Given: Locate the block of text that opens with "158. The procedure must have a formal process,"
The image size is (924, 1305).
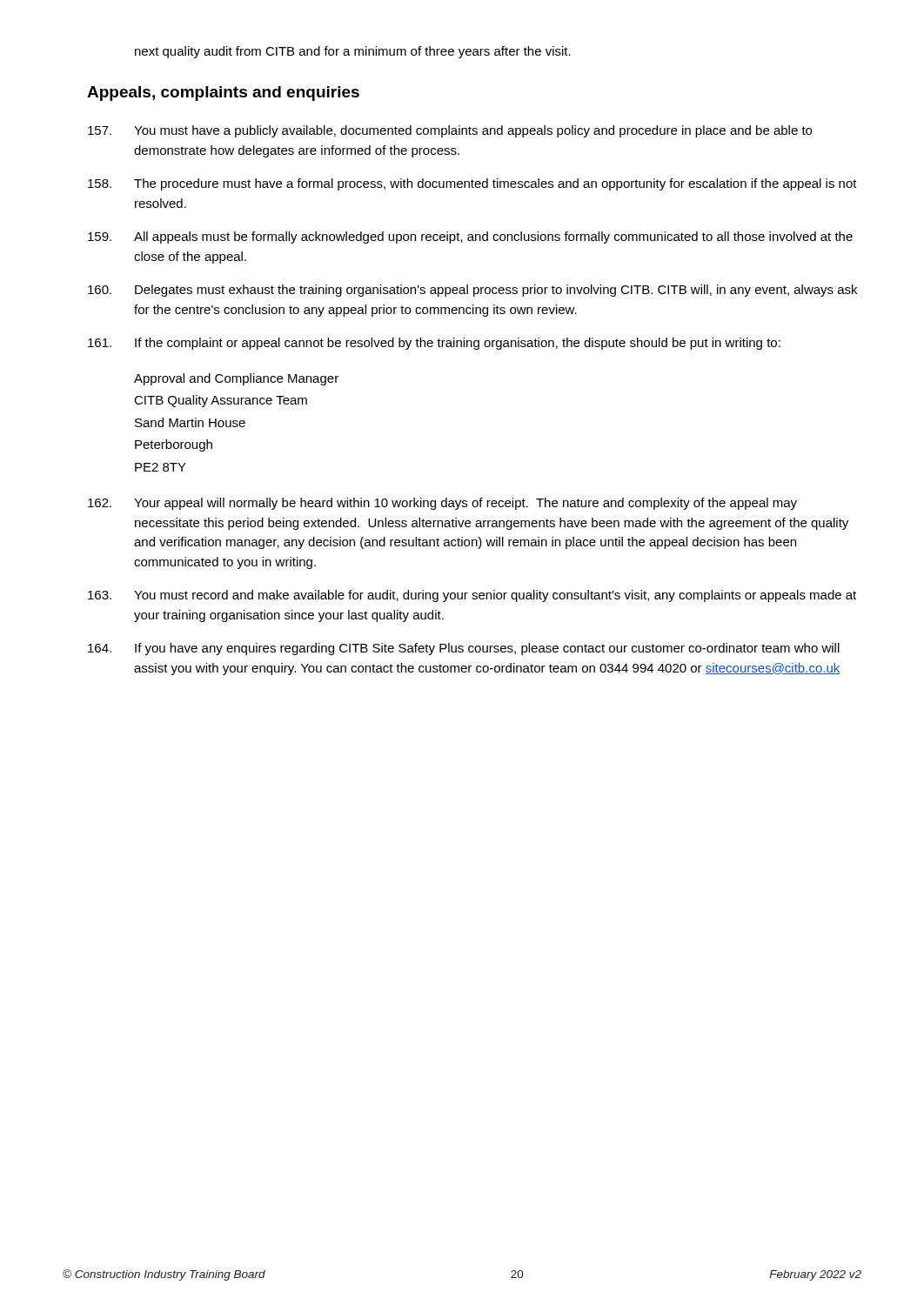Looking at the screenshot, I should tap(474, 194).
